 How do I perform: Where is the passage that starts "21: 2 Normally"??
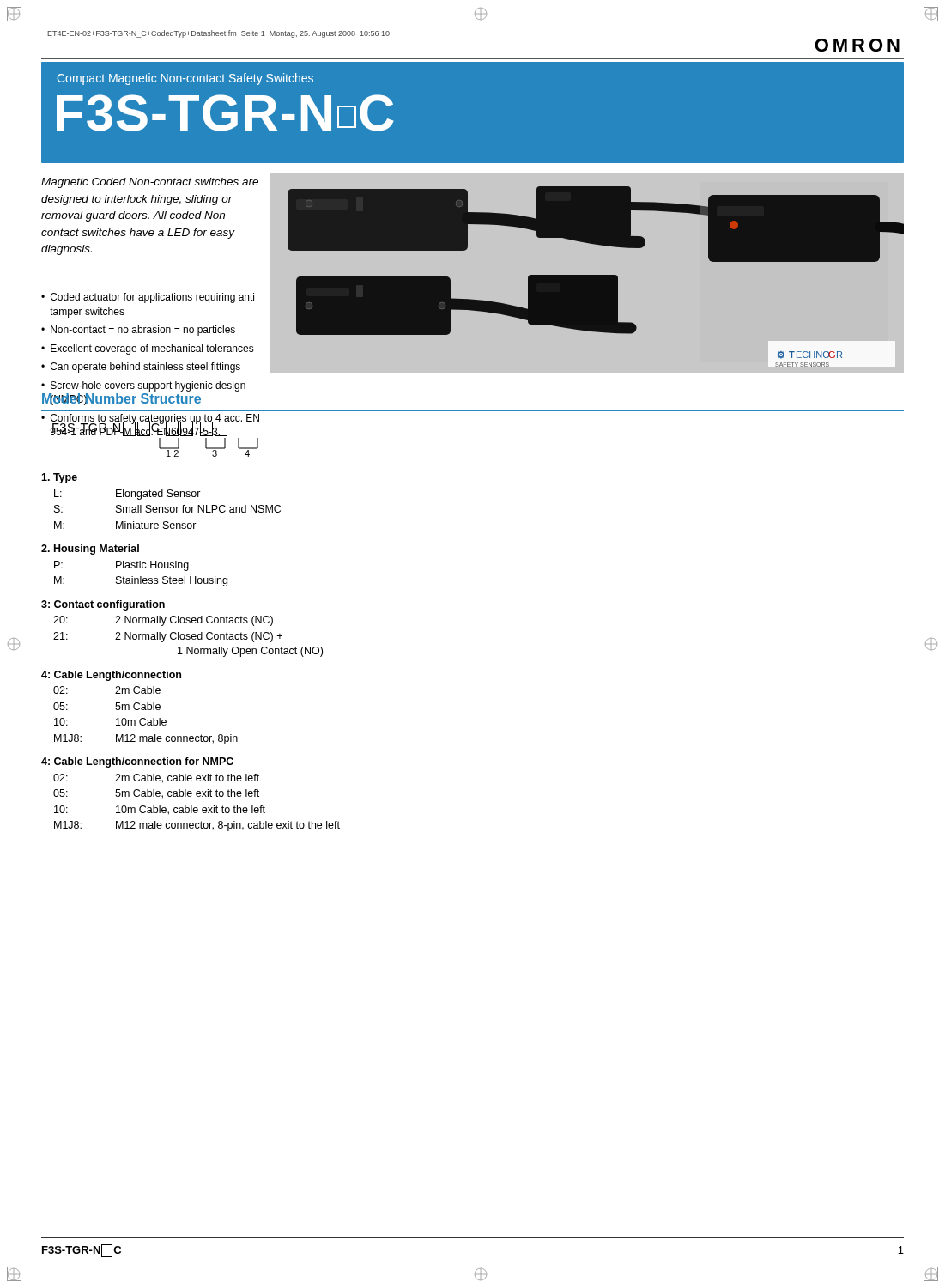(188, 644)
